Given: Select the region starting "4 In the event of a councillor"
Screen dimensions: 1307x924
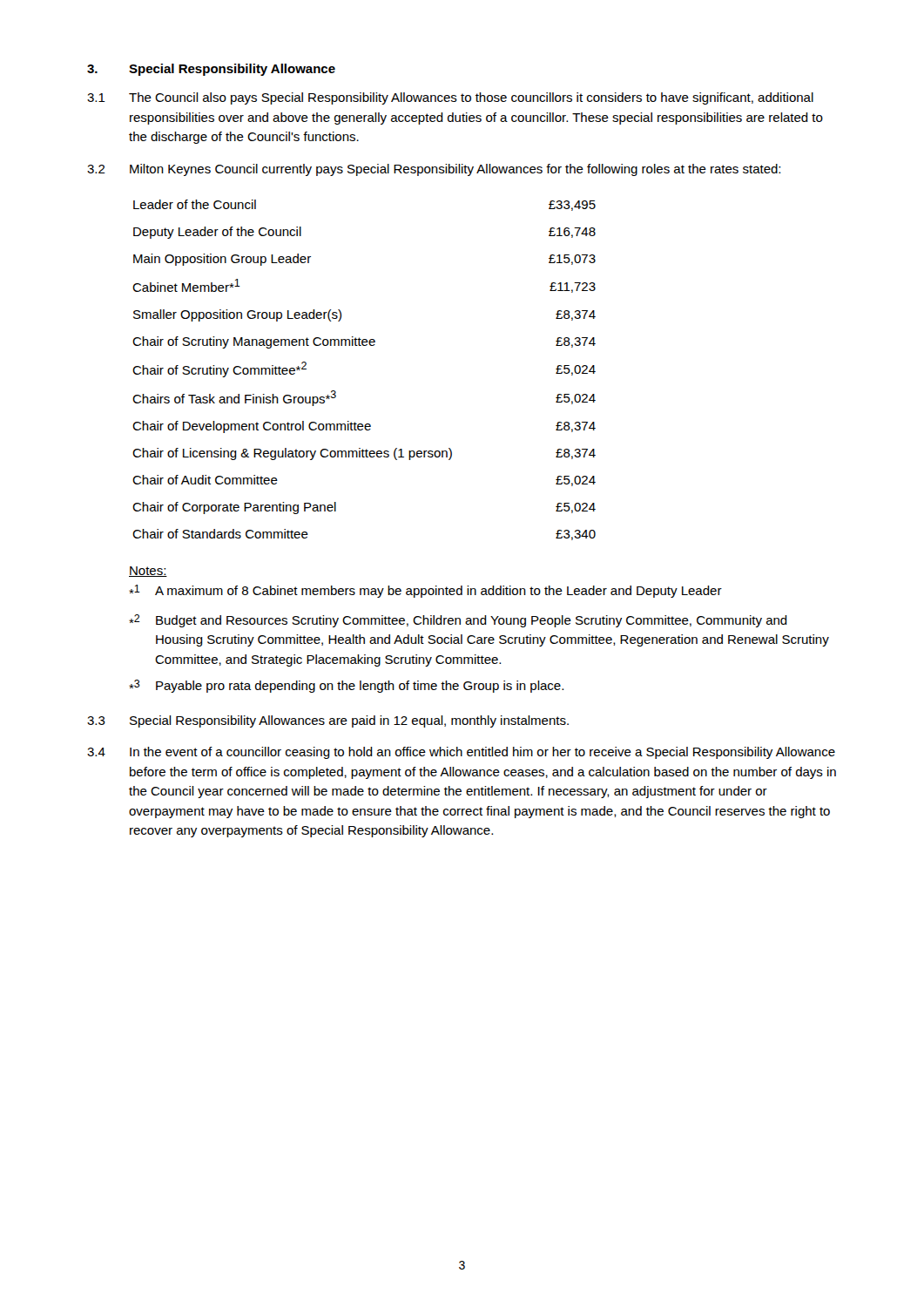Looking at the screenshot, I should [x=462, y=791].
